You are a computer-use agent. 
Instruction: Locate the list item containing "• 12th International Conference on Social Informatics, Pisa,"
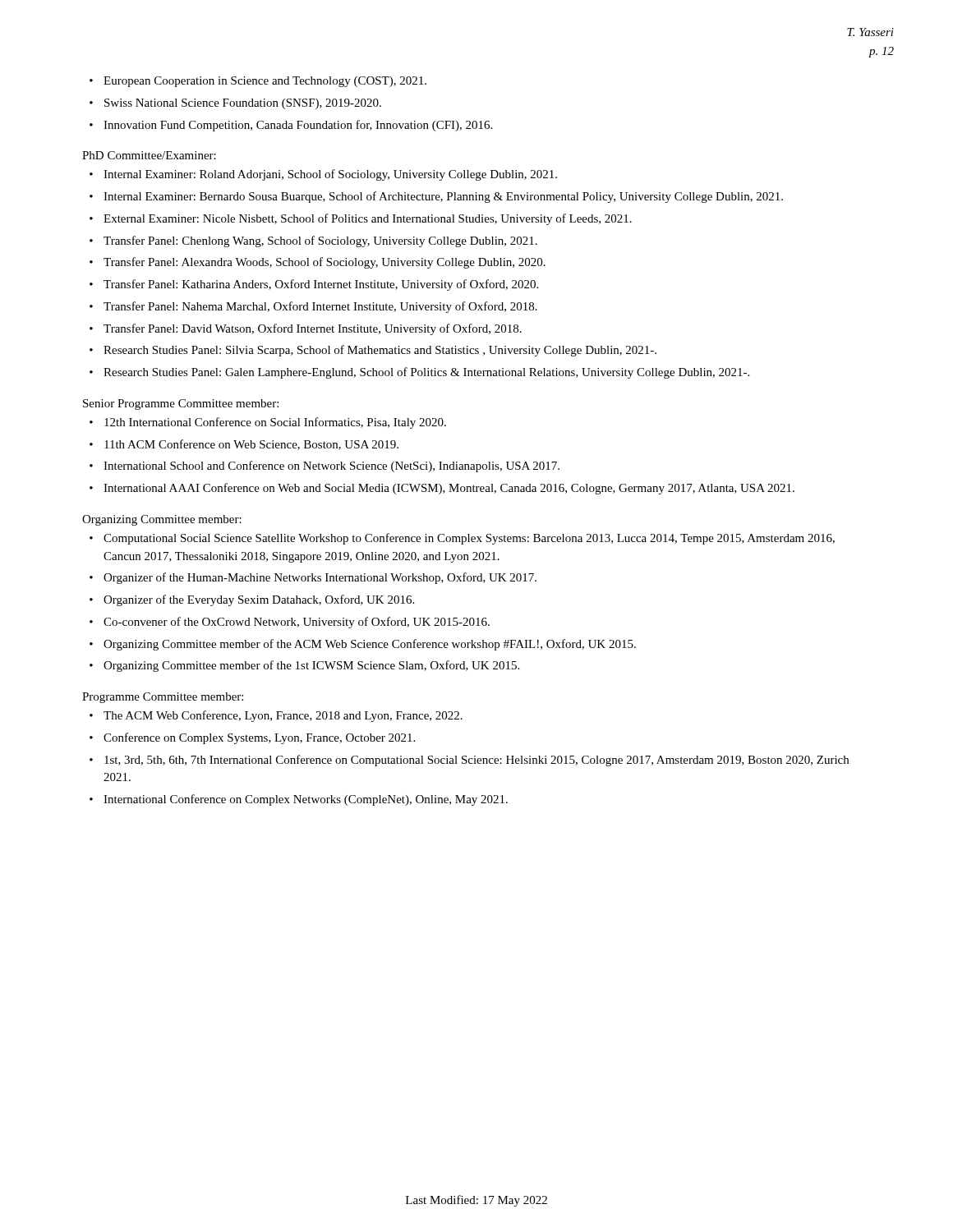(x=268, y=423)
